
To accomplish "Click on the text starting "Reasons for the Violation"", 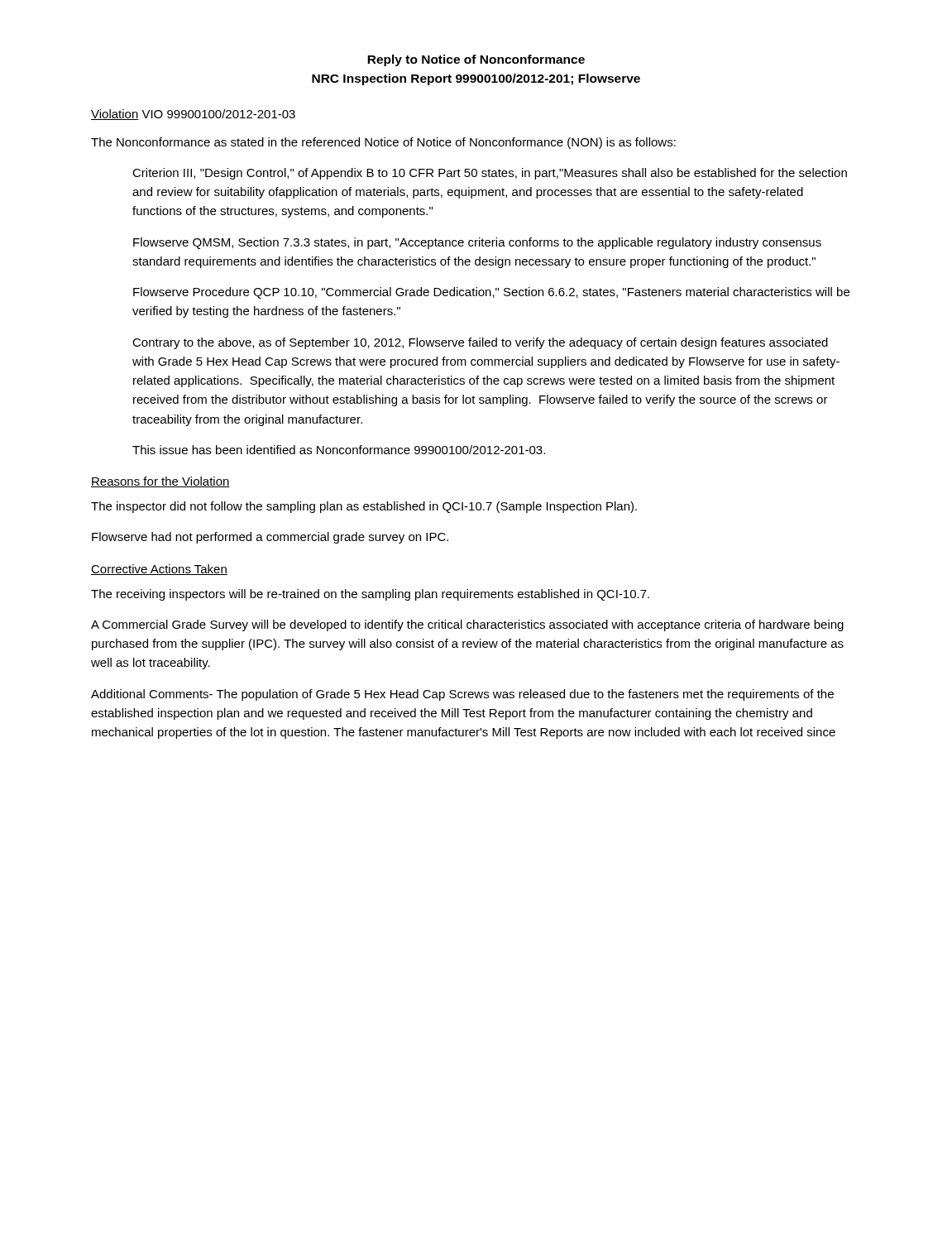I will coord(160,481).
